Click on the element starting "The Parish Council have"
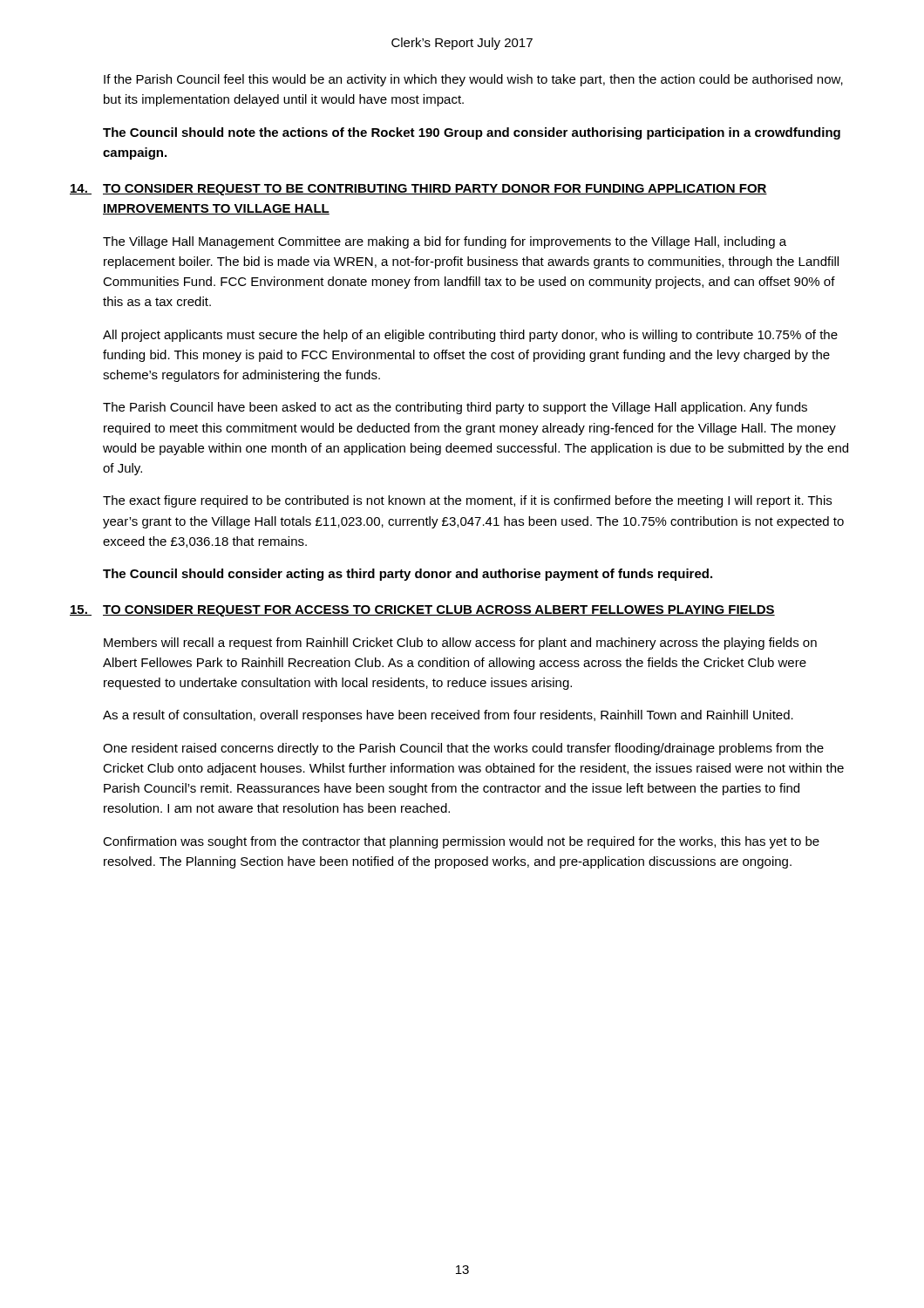 tap(476, 437)
